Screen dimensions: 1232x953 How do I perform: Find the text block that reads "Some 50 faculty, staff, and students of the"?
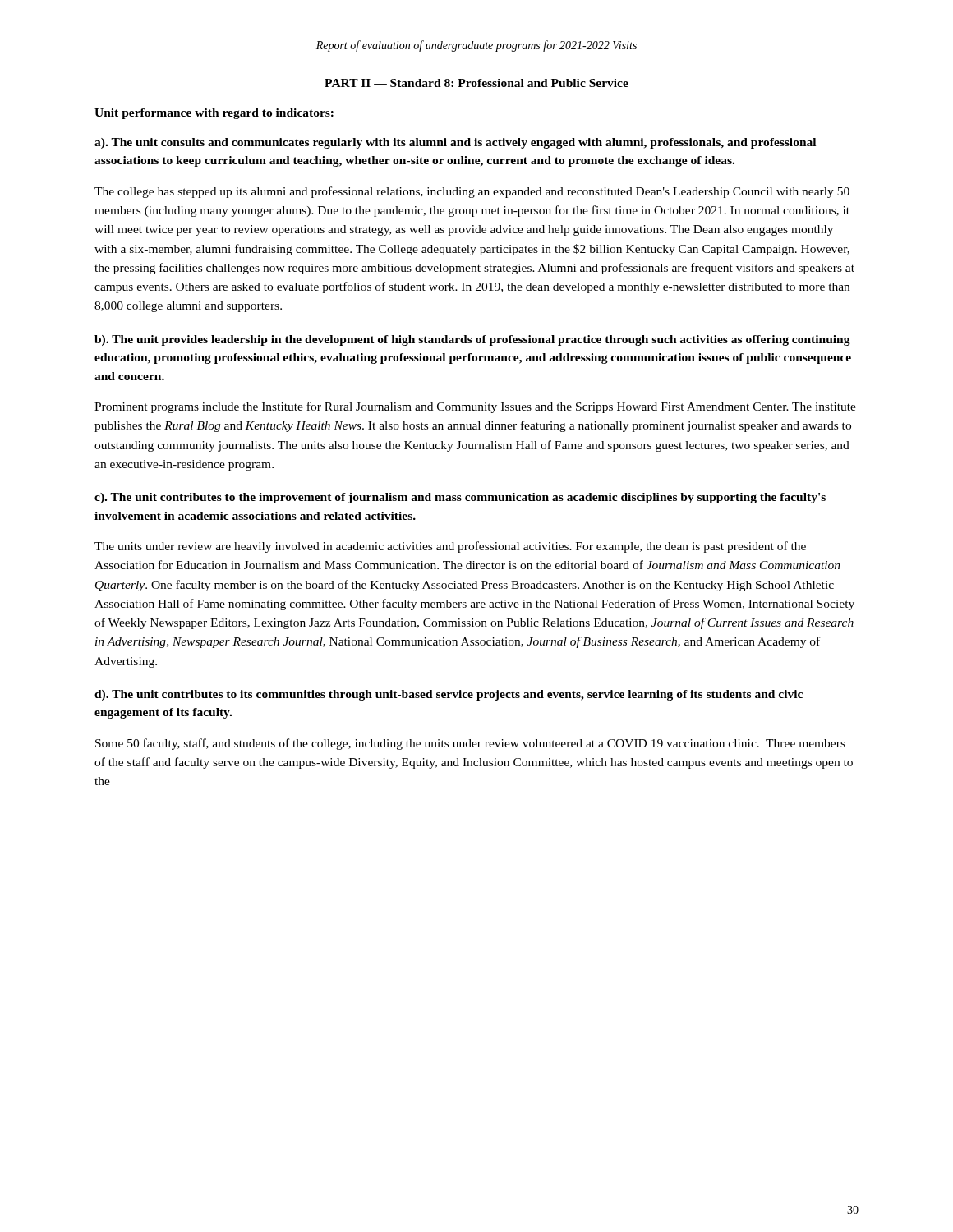point(474,762)
